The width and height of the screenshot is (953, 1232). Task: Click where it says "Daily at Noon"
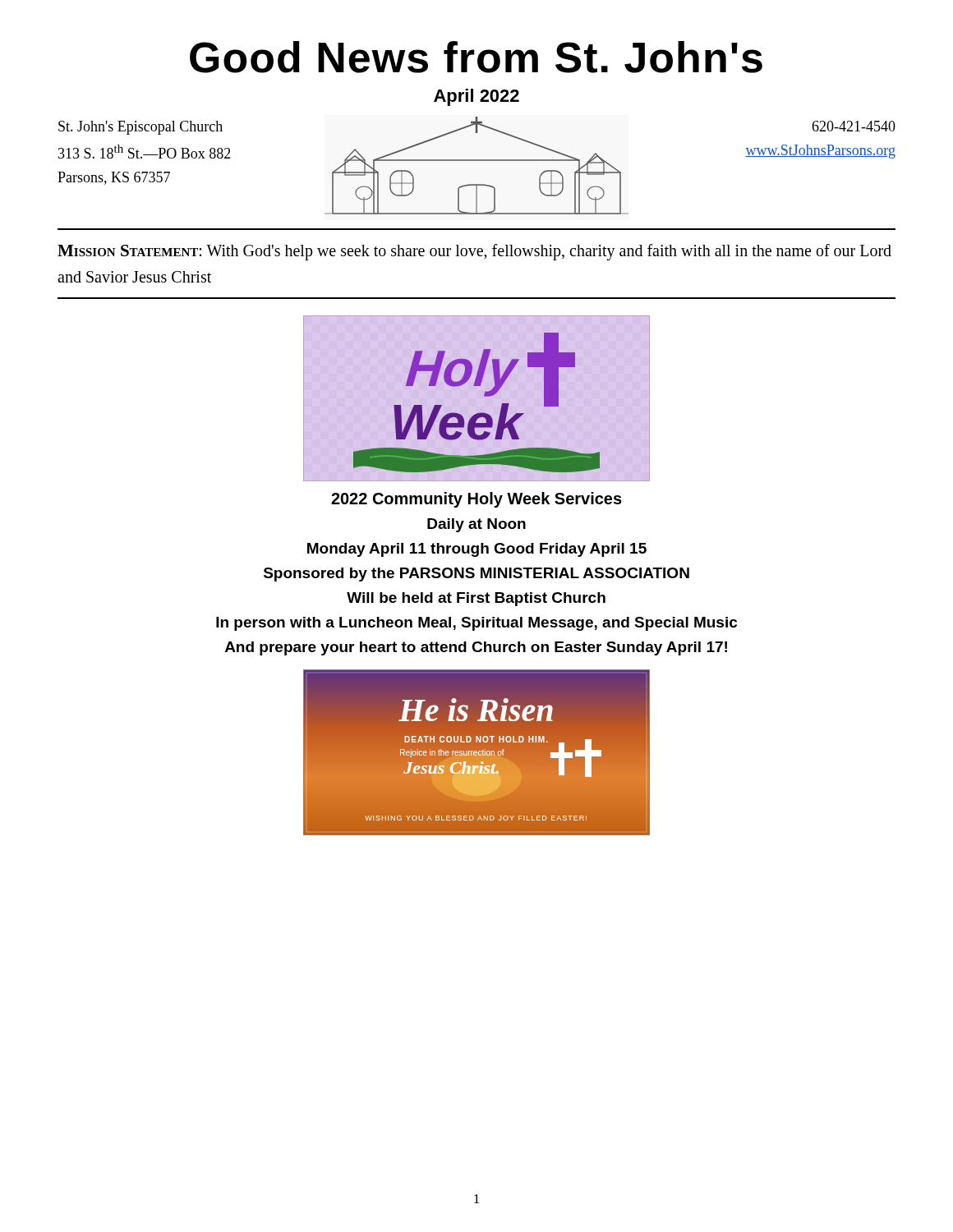[476, 523]
